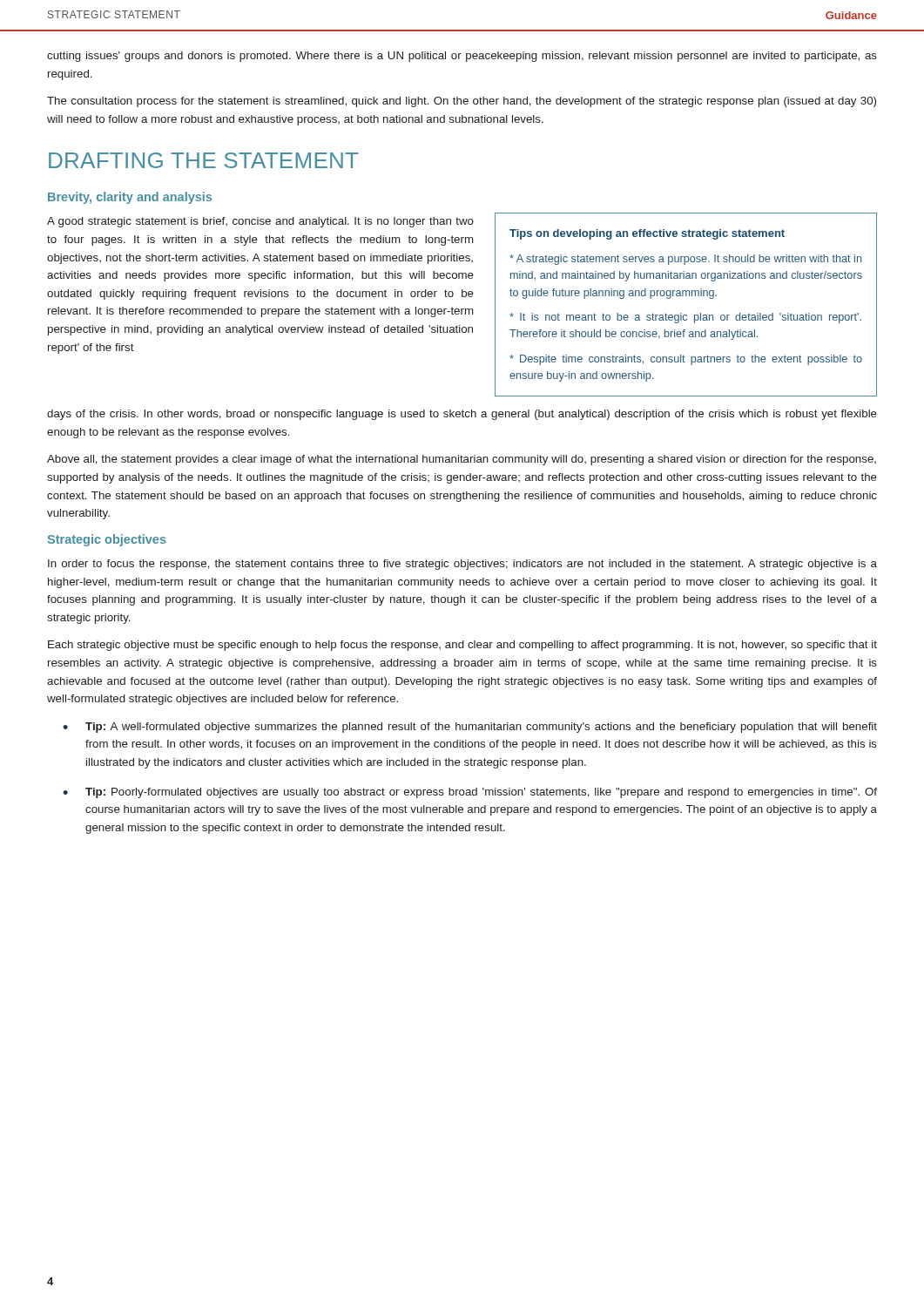Locate the passage starting "• Tip: Poorly-formulated objectives"

[470, 810]
